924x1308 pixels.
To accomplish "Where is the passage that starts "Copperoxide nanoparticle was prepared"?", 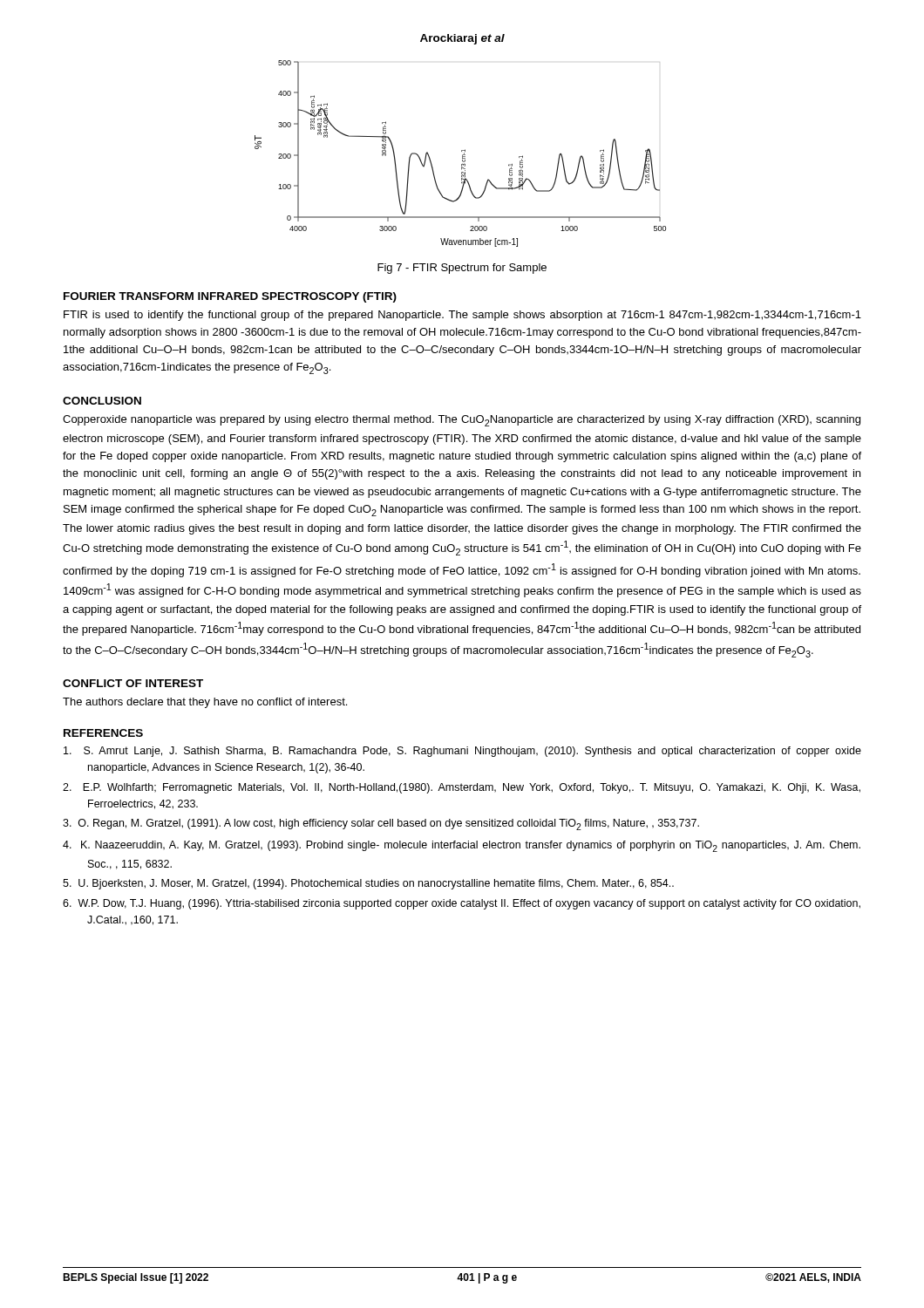I will (x=462, y=535).
